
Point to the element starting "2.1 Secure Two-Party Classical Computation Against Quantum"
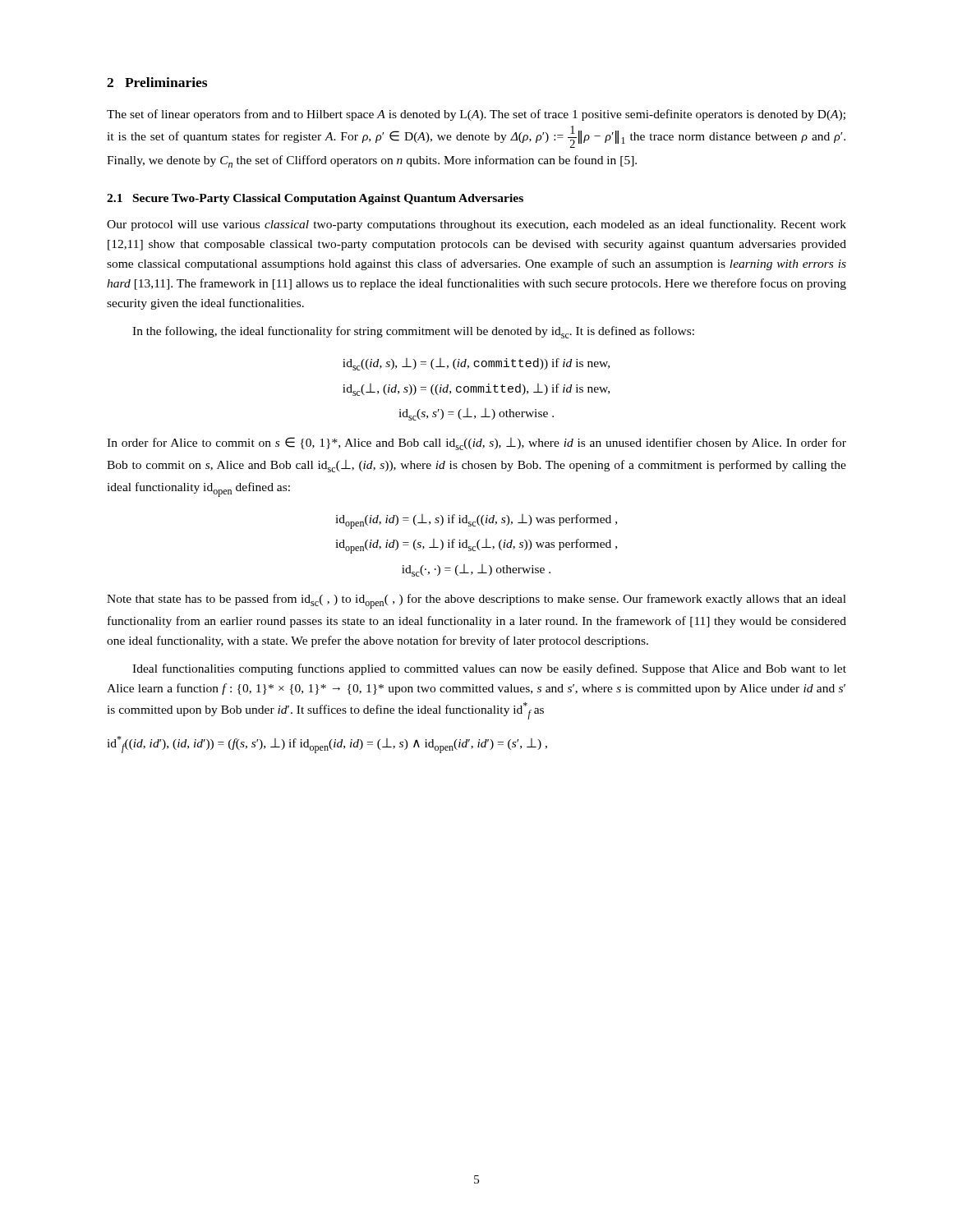coord(315,198)
